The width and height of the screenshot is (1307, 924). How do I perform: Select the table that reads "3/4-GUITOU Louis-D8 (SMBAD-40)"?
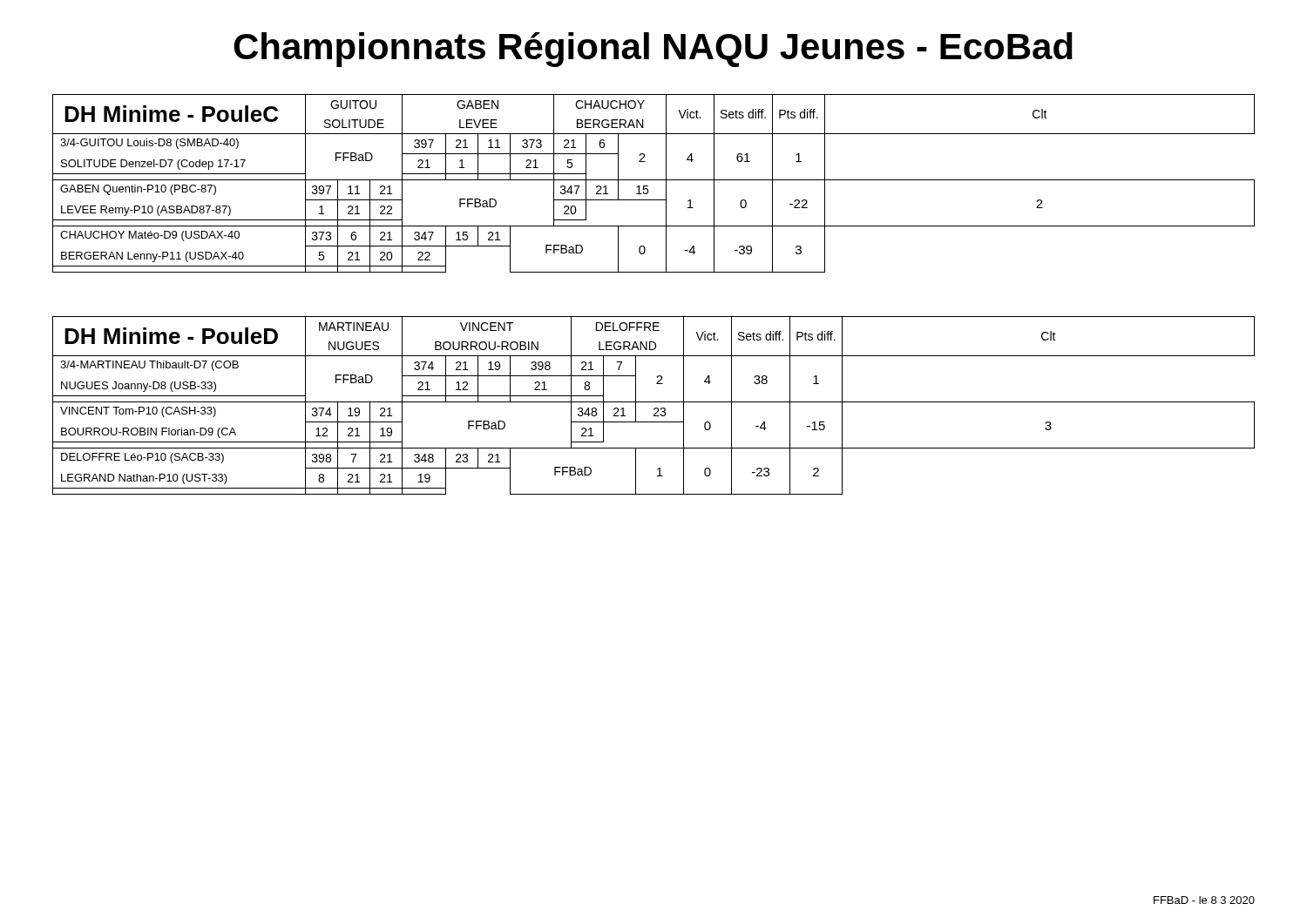[x=654, y=183]
